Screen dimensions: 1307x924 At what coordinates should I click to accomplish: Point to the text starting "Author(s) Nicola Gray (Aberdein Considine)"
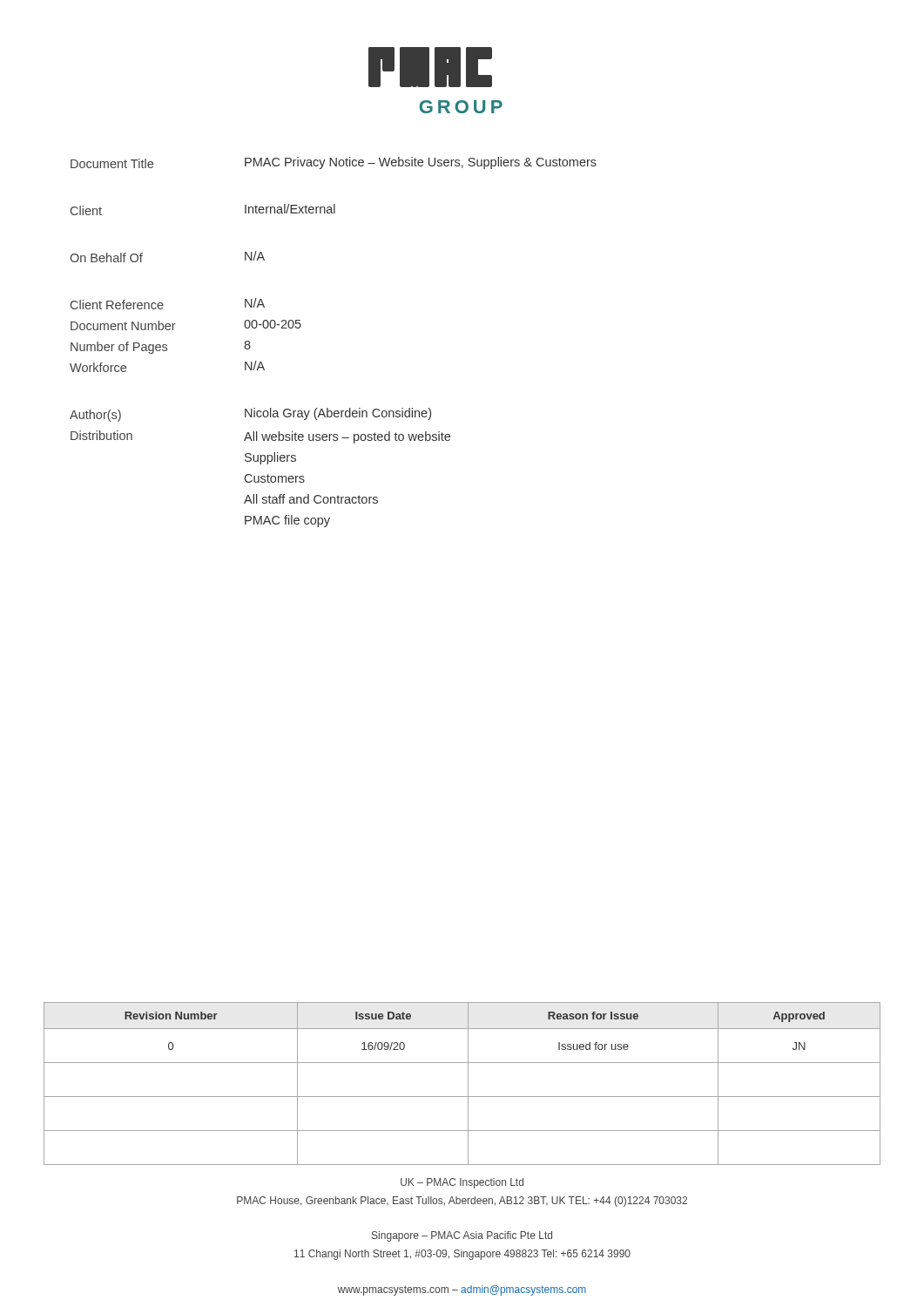tap(250, 415)
